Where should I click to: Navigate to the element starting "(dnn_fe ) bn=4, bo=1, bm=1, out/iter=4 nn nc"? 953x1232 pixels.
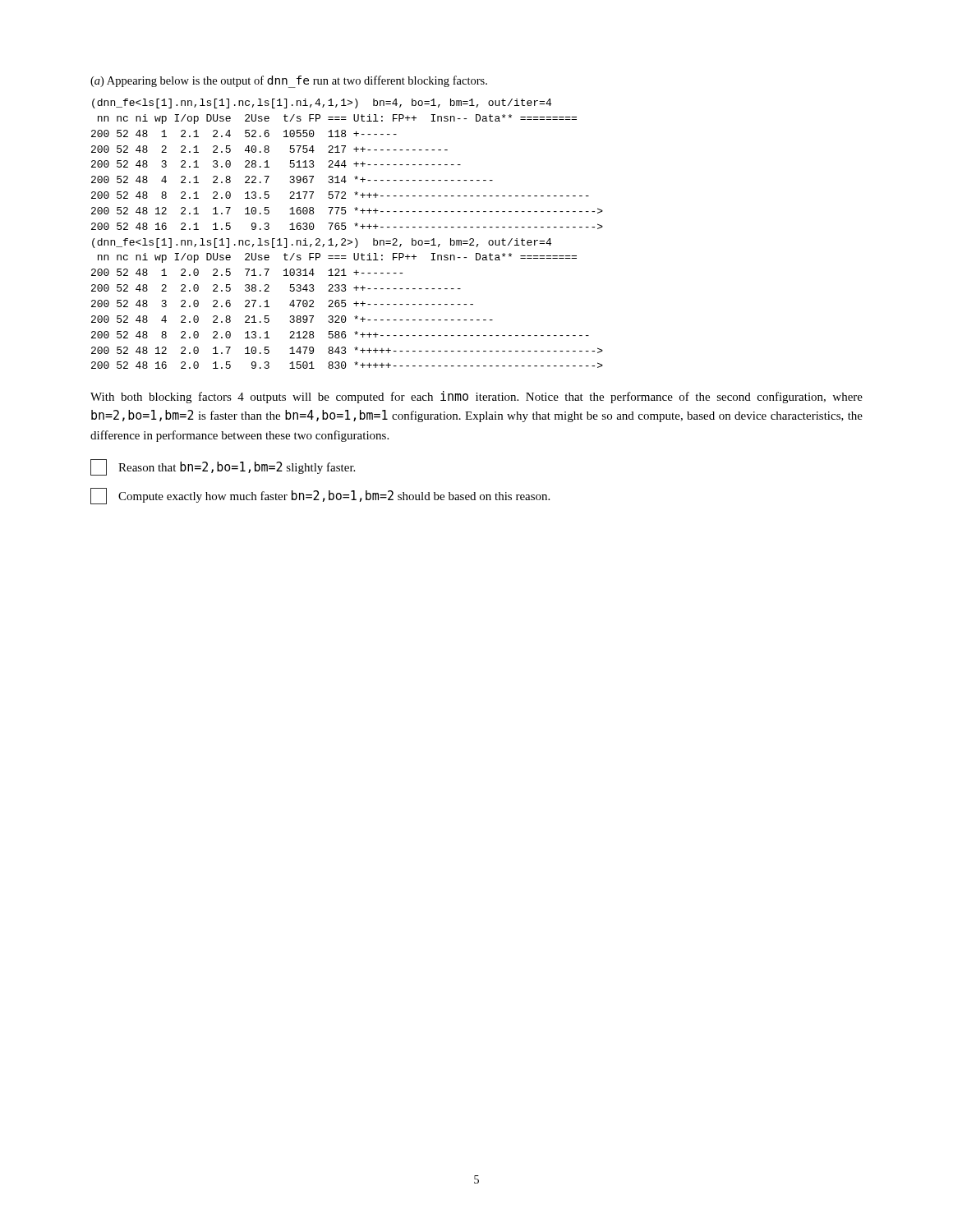[x=476, y=235]
